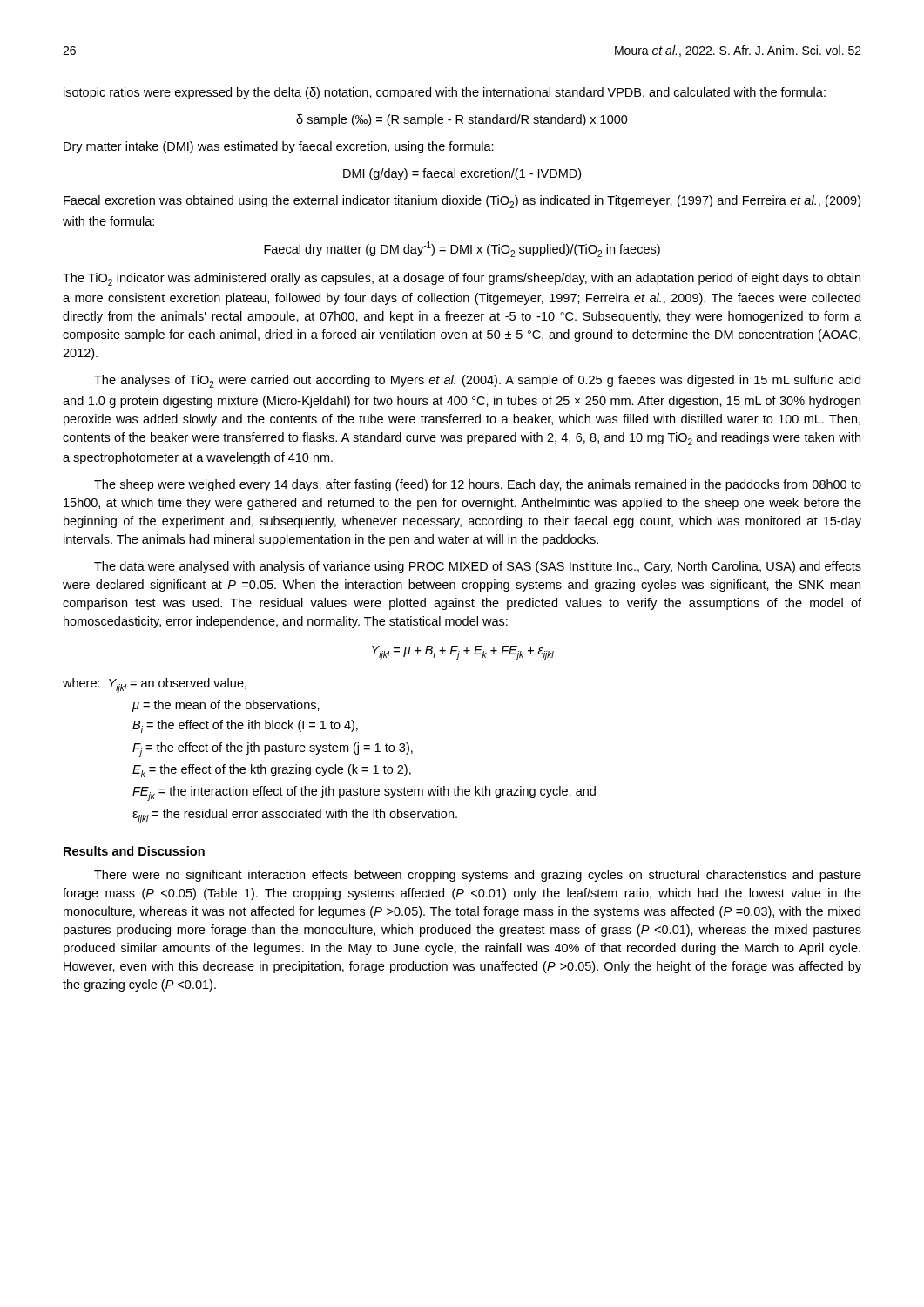Locate the text starting "μ = the mean of the observations,"
This screenshot has height=1307, width=924.
[226, 705]
